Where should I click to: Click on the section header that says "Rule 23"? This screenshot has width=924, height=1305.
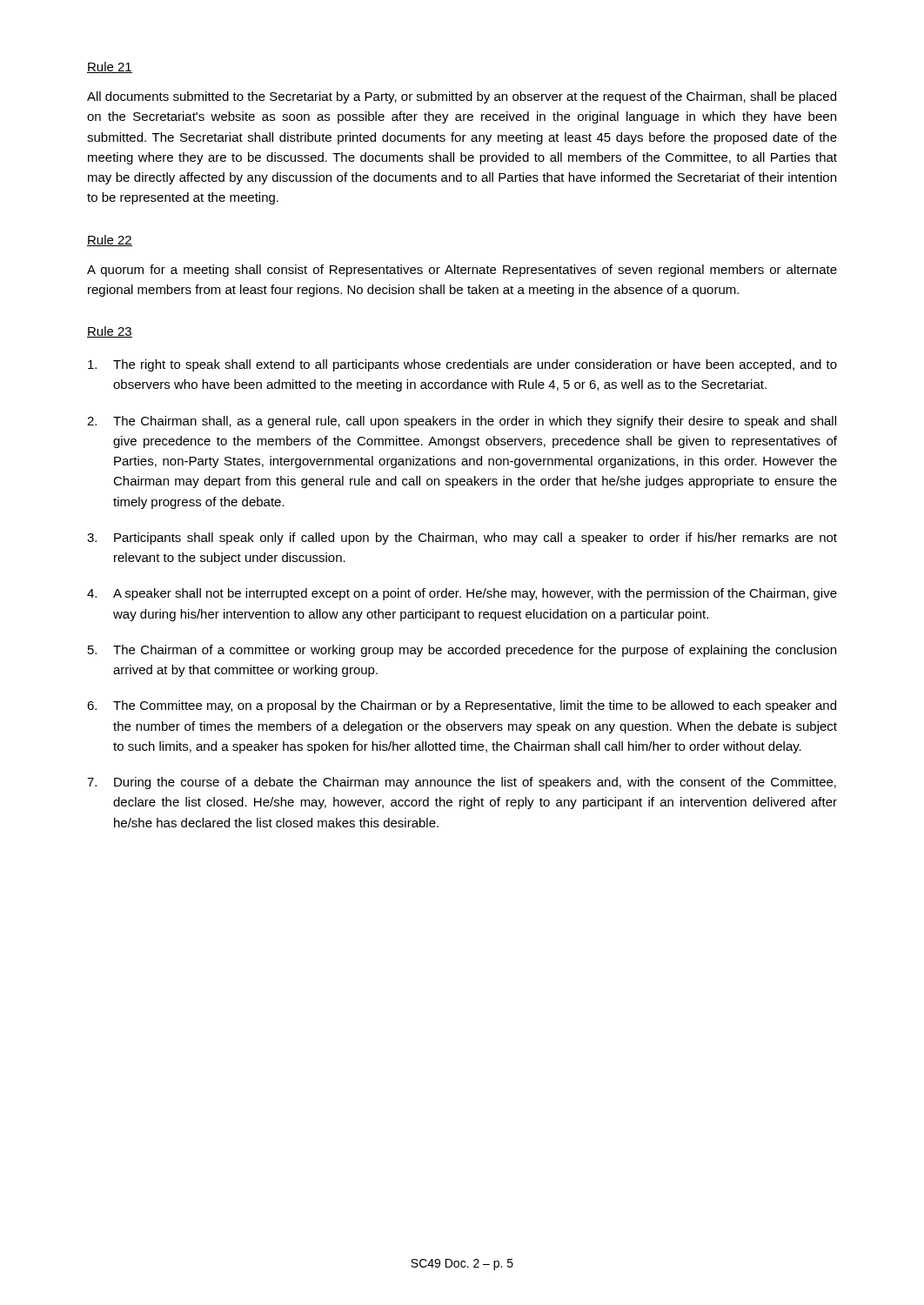pyautogui.click(x=109, y=331)
